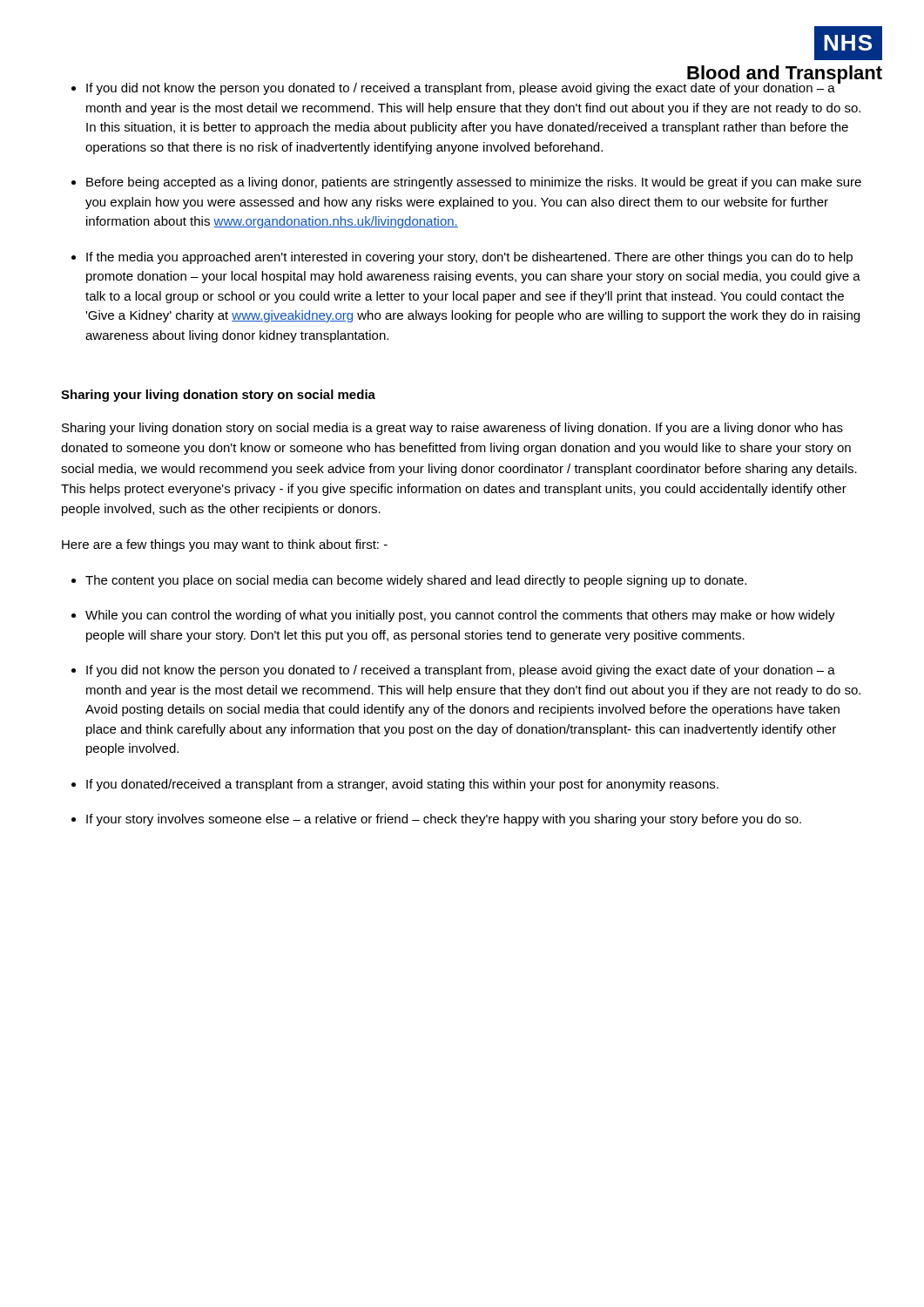Locate the list item that says "If the media"

[x=473, y=295]
